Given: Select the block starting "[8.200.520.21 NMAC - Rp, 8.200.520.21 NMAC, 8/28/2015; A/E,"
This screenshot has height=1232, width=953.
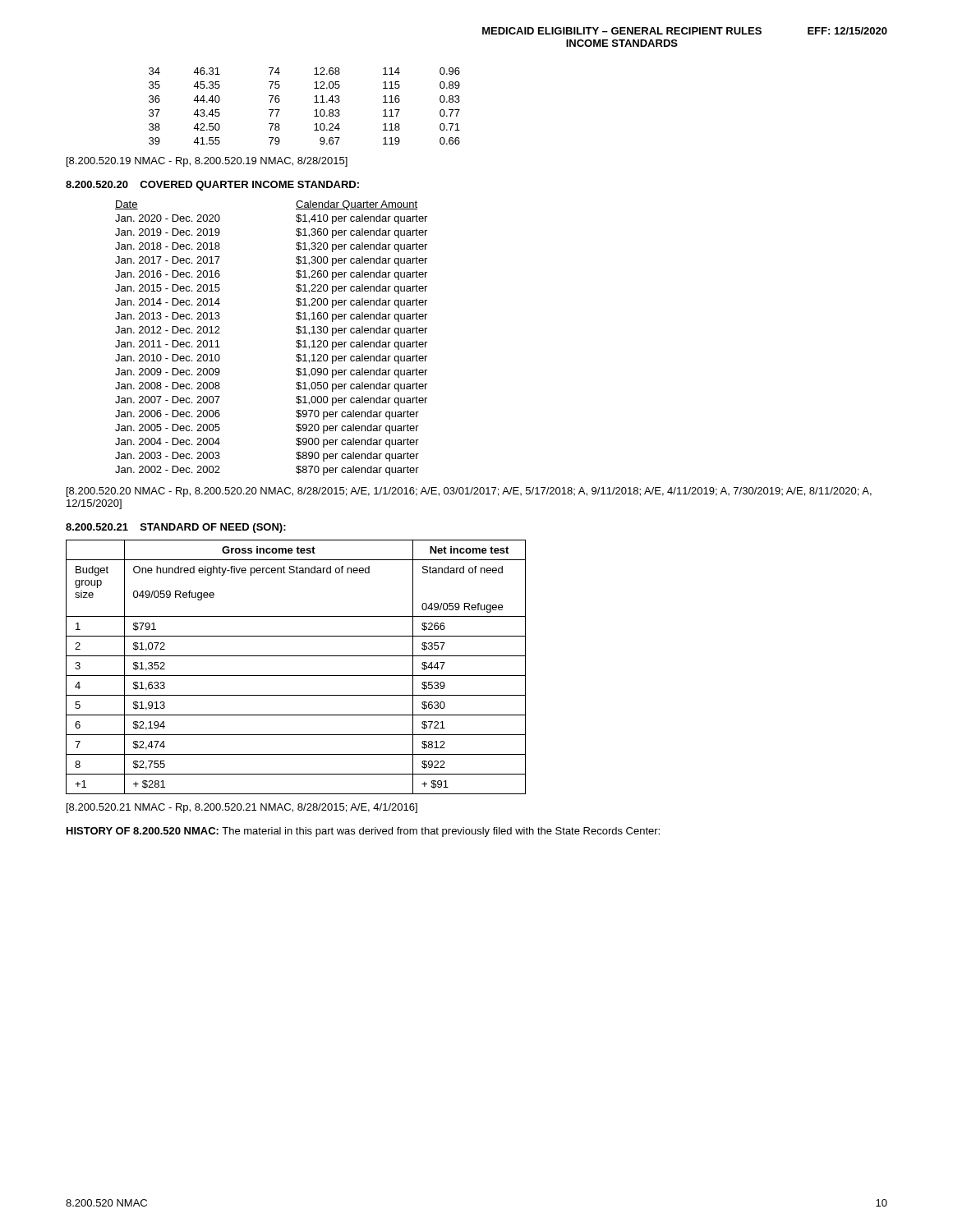Looking at the screenshot, I should point(242,807).
